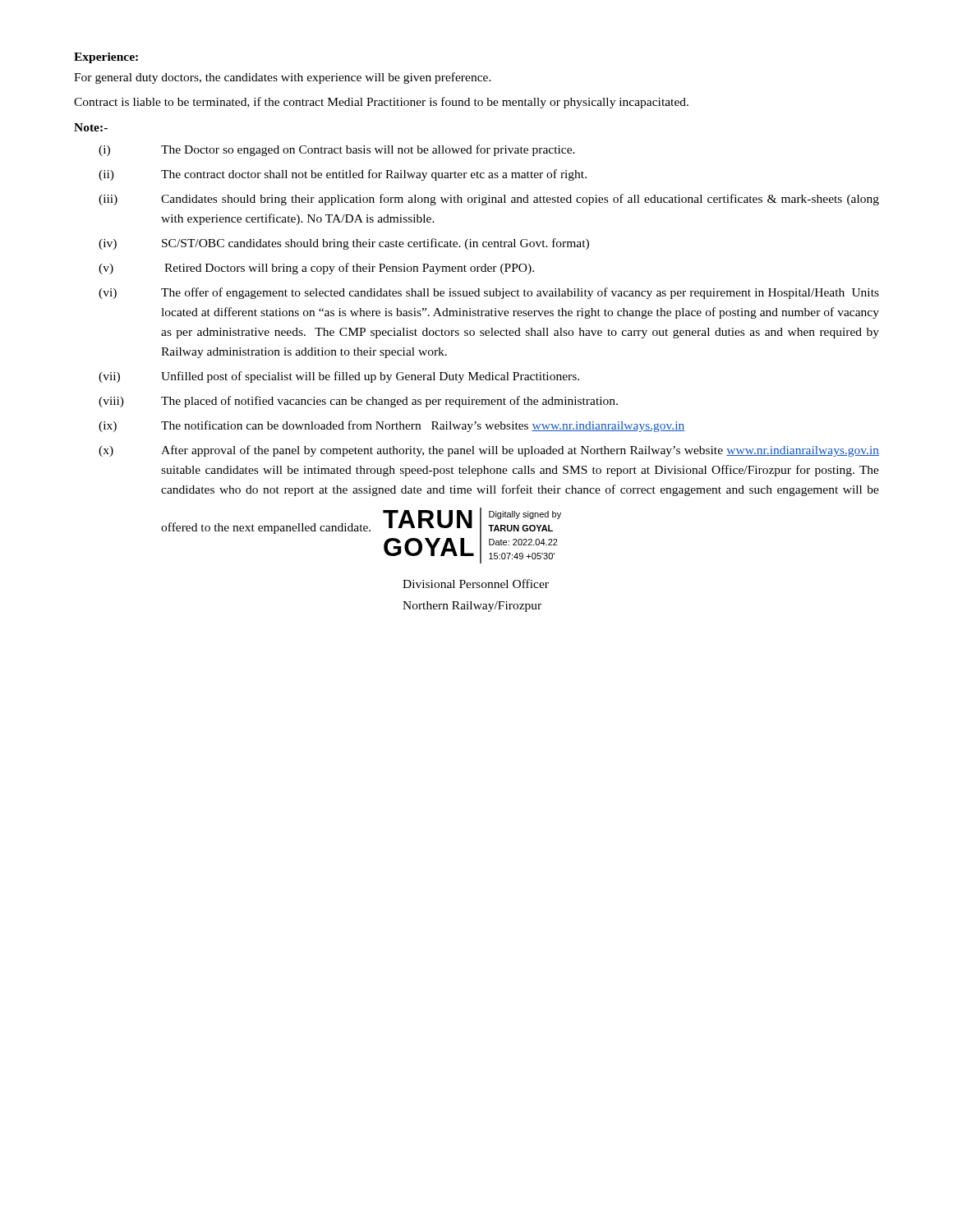953x1232 pixels.
Task: Navigate to the region starting "(iii) Candidates should bring their application form"
Action: click(476, 209)
